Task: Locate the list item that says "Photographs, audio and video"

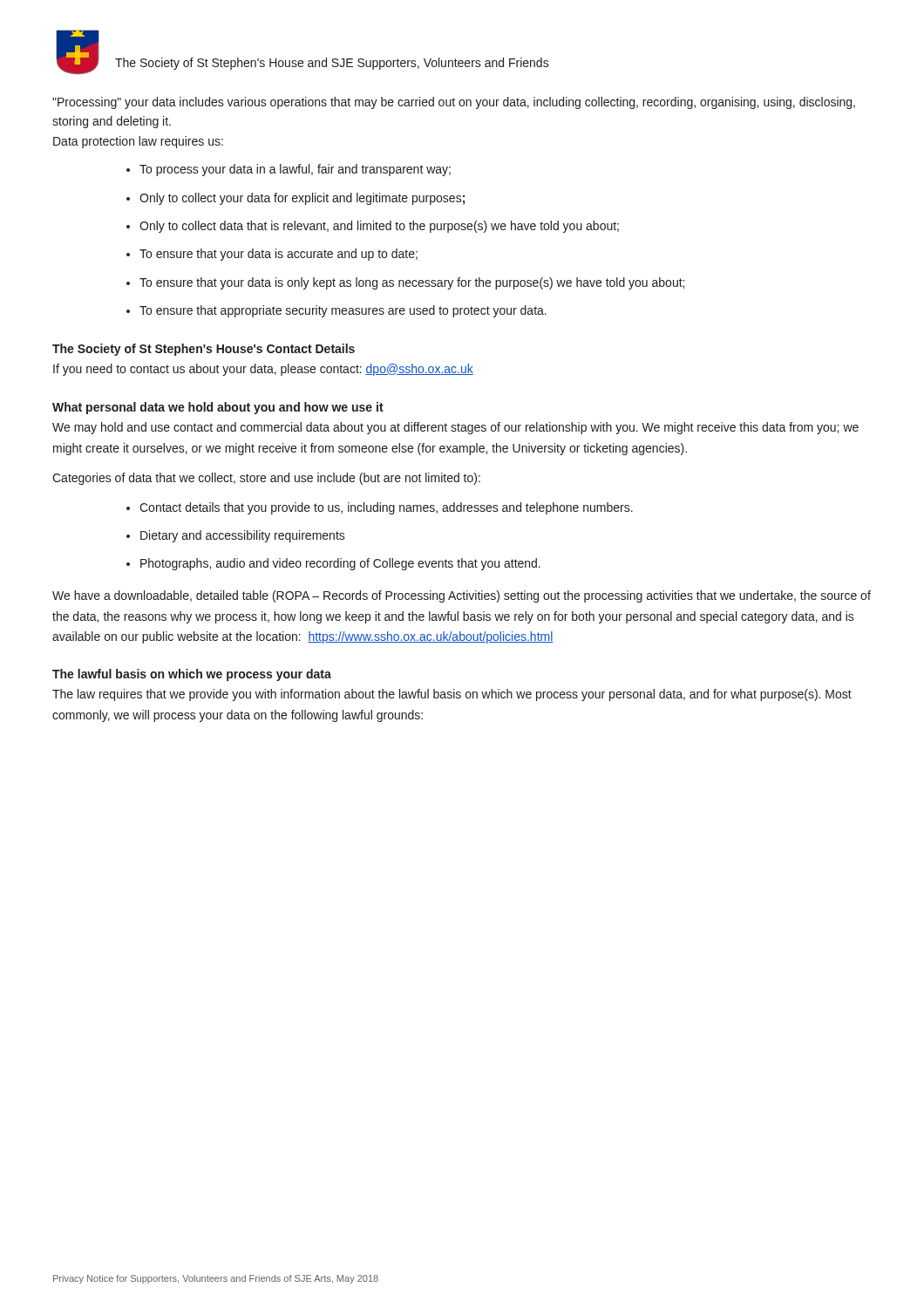Action: coord(340,564)
